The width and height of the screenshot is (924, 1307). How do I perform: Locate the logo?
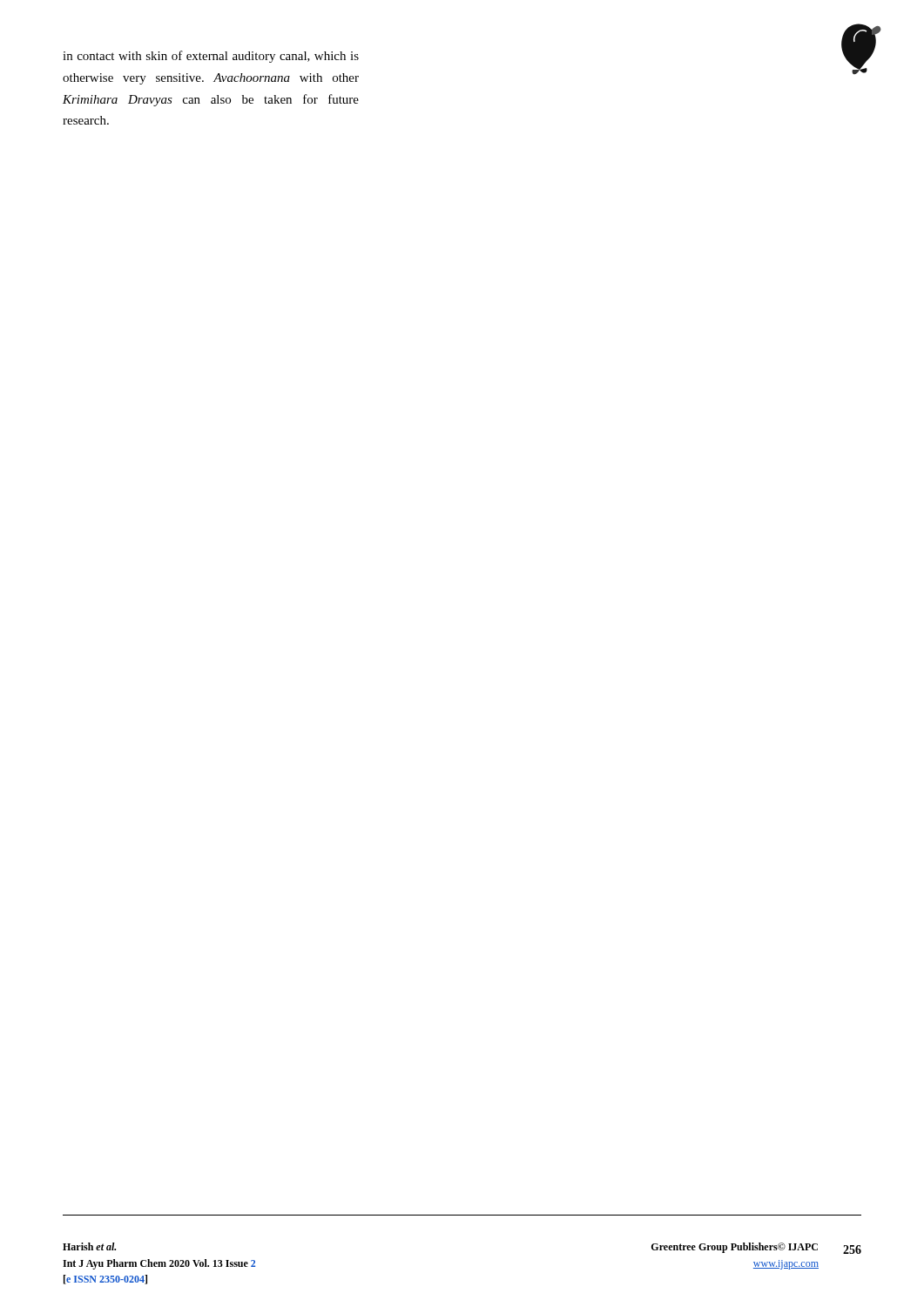[860, 47]
